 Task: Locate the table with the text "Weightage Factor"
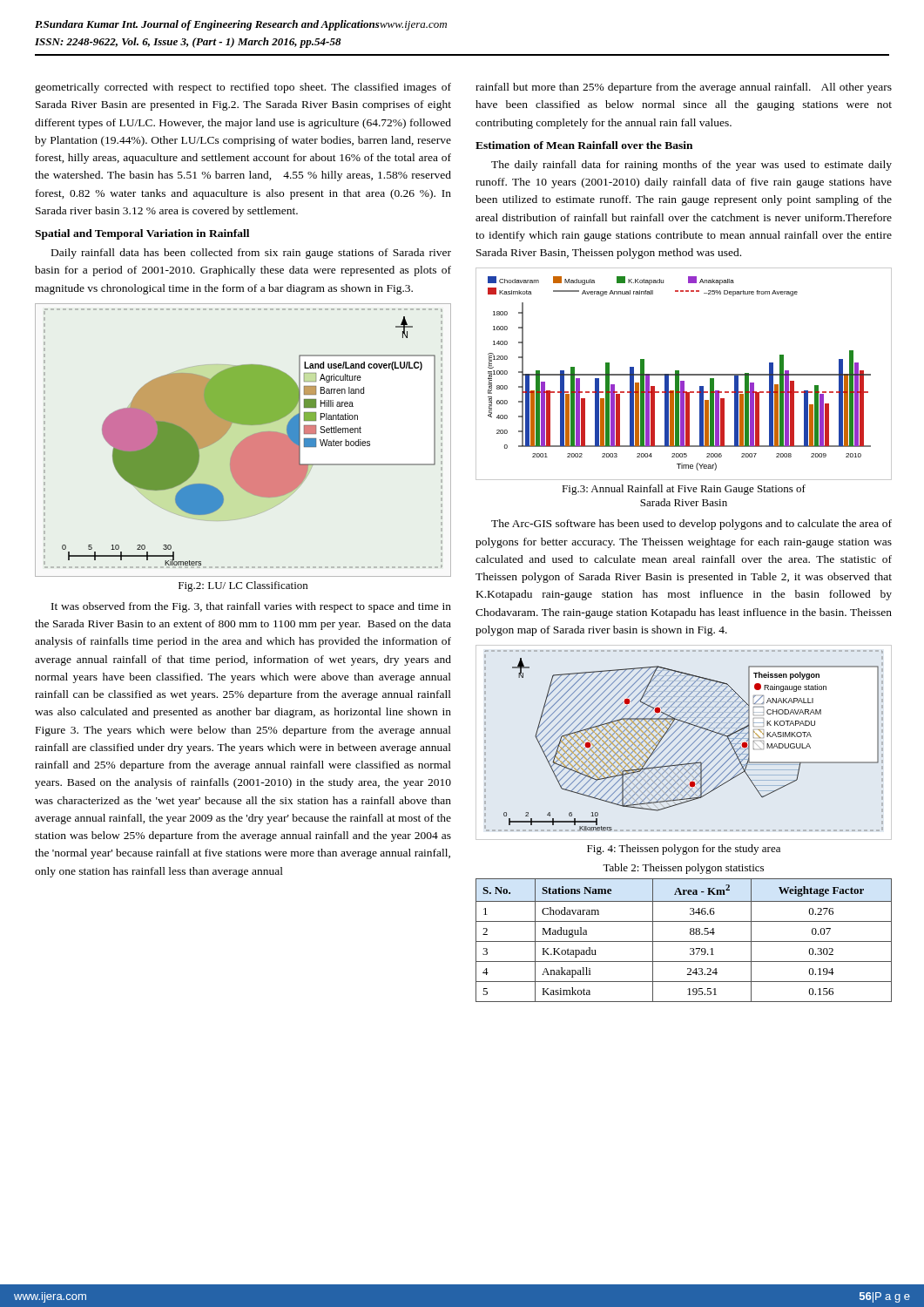click(684, 940)
